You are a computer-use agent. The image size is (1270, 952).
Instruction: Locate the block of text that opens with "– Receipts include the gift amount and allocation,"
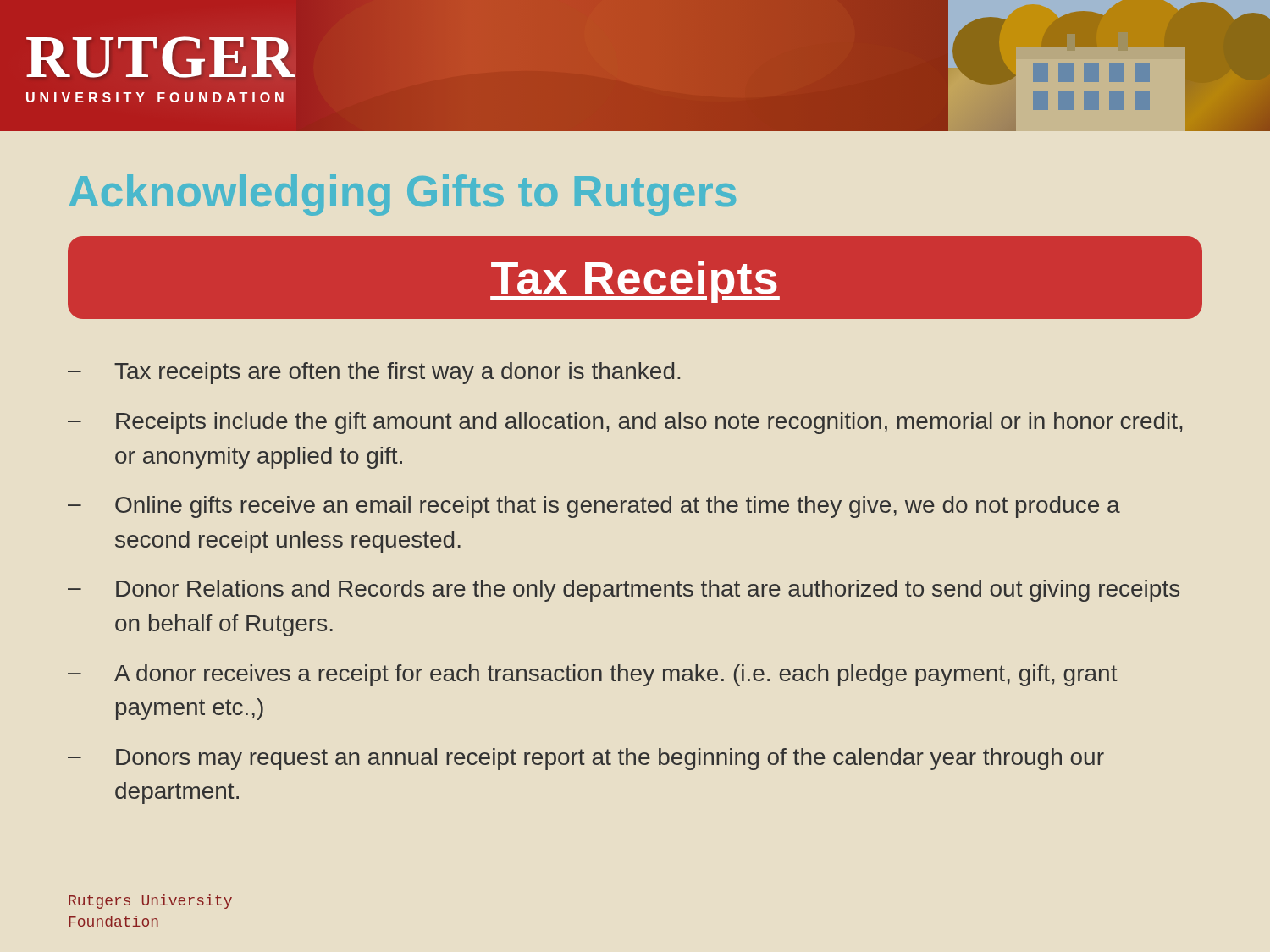635,439
